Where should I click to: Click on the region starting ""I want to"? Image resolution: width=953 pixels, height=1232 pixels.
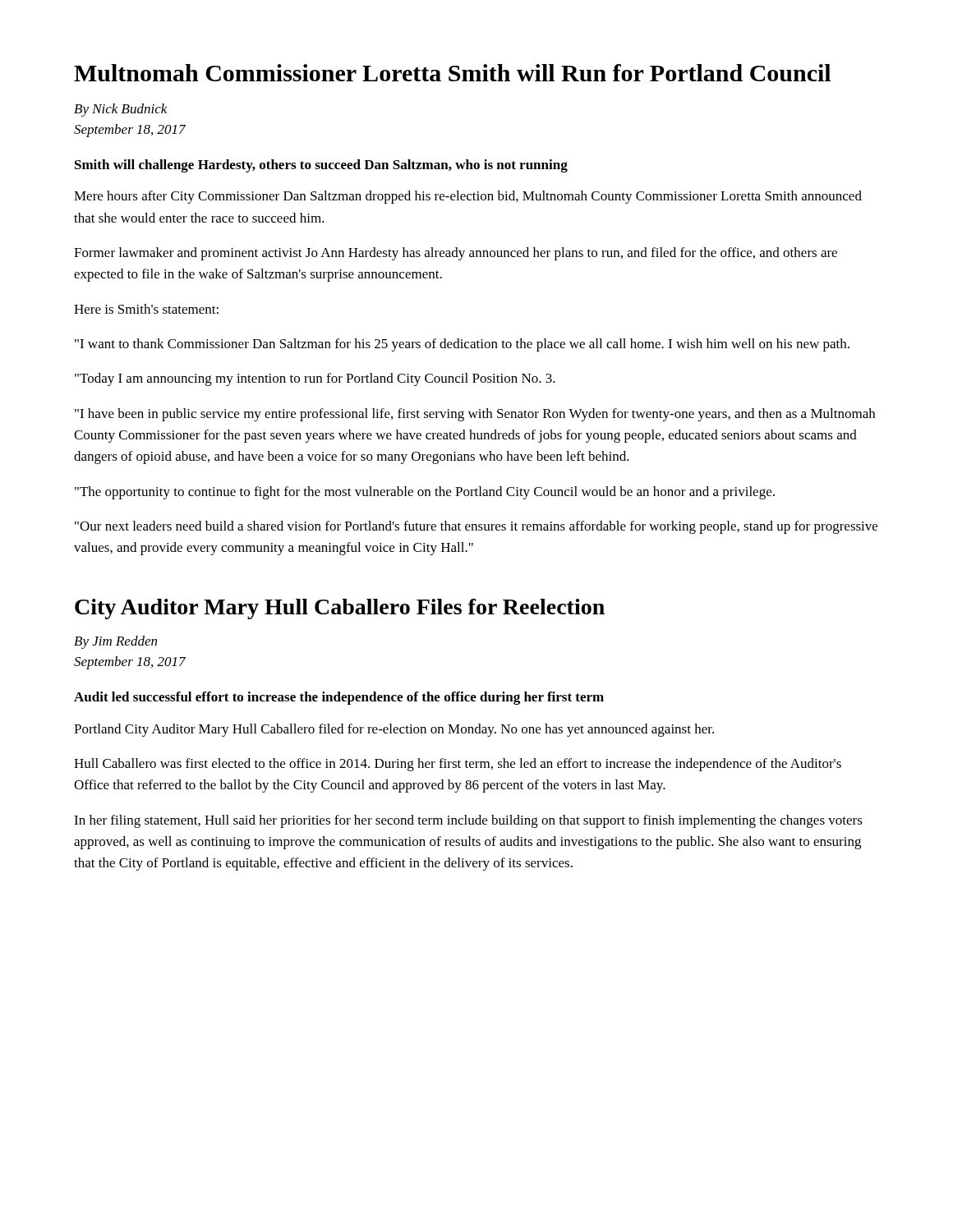click(x=476, y=344)
